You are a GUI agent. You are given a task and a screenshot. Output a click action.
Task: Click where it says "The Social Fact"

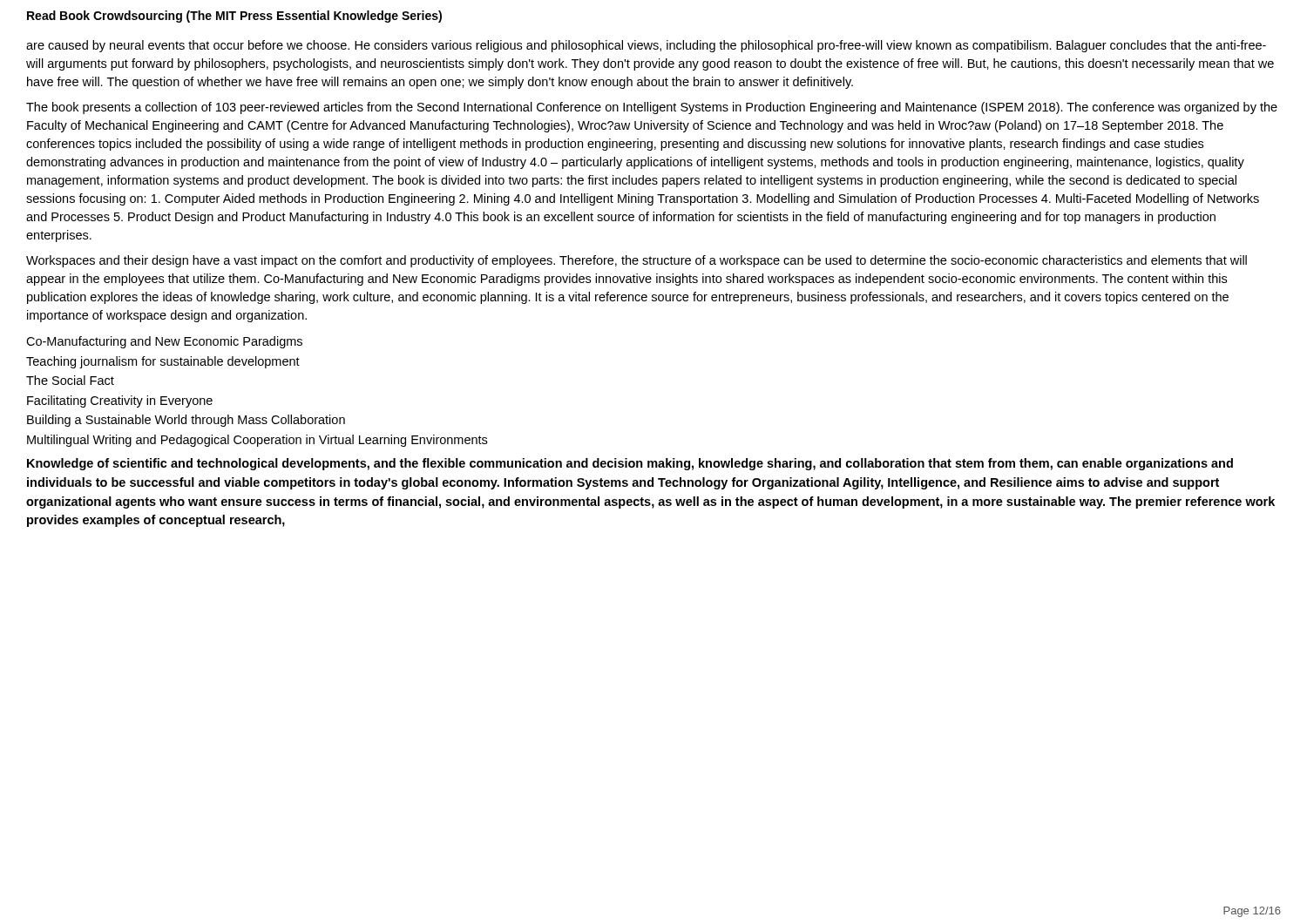coord(70,381)
